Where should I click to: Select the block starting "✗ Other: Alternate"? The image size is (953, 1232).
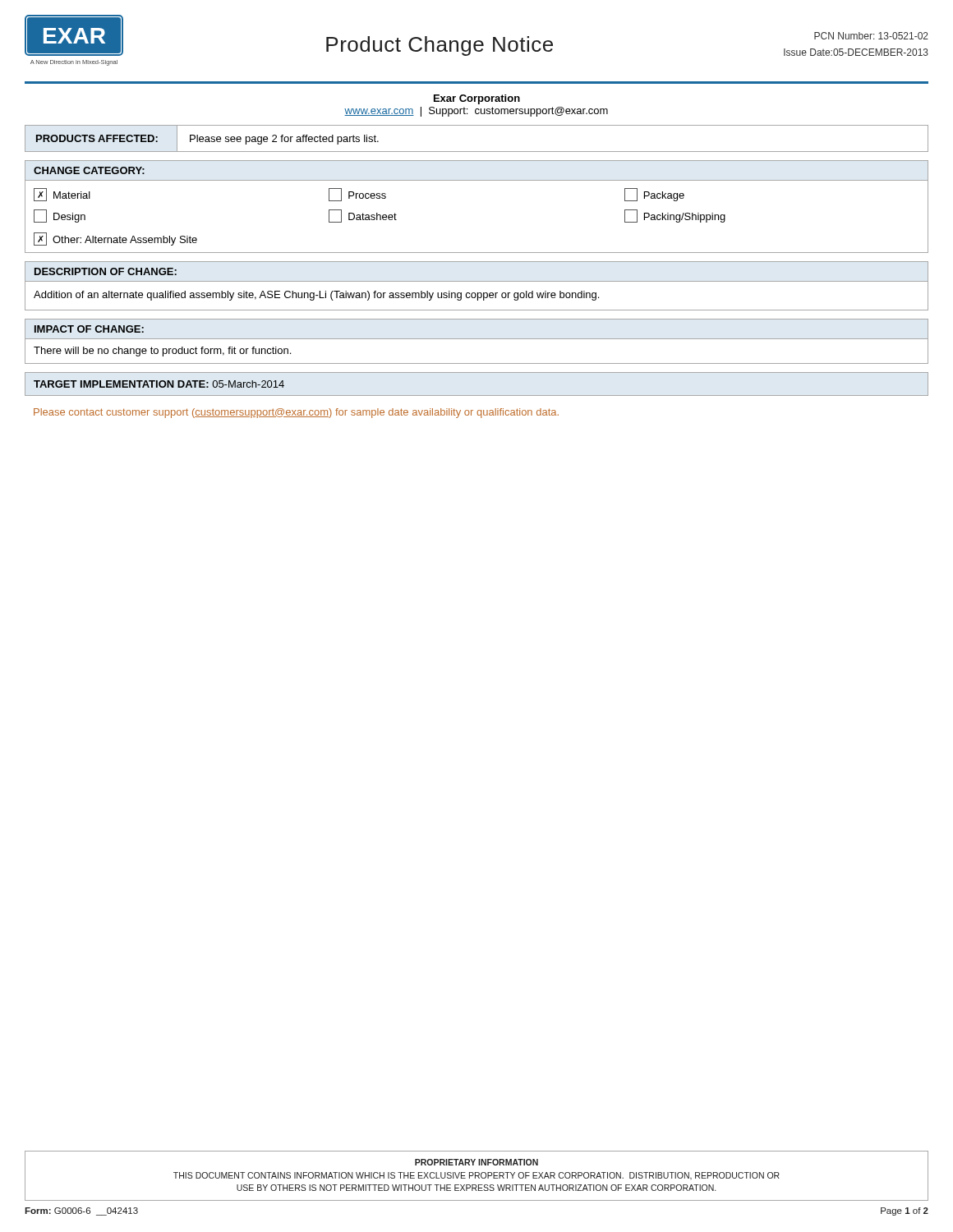(116, 239)
